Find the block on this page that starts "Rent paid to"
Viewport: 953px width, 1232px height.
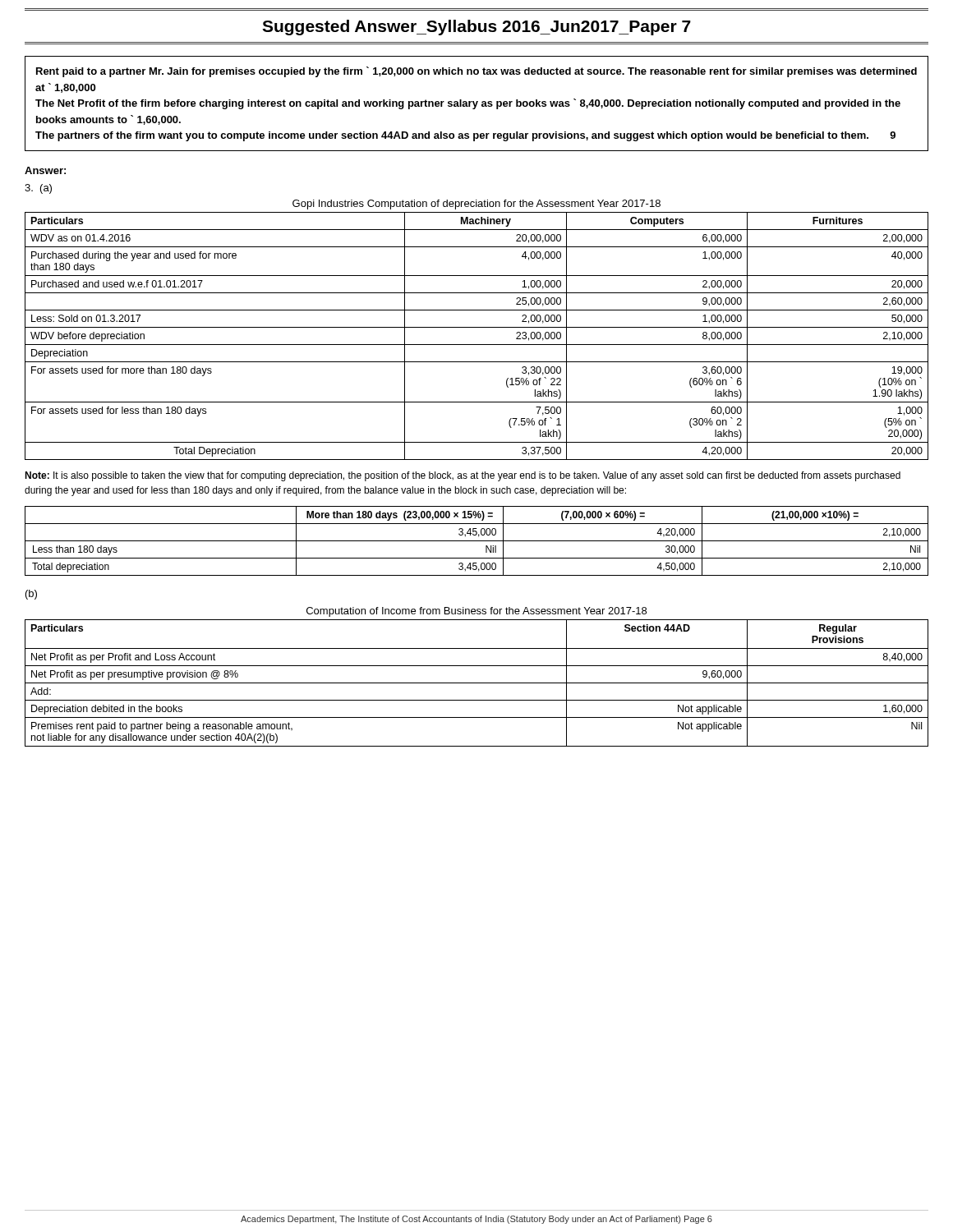point(476,103)
